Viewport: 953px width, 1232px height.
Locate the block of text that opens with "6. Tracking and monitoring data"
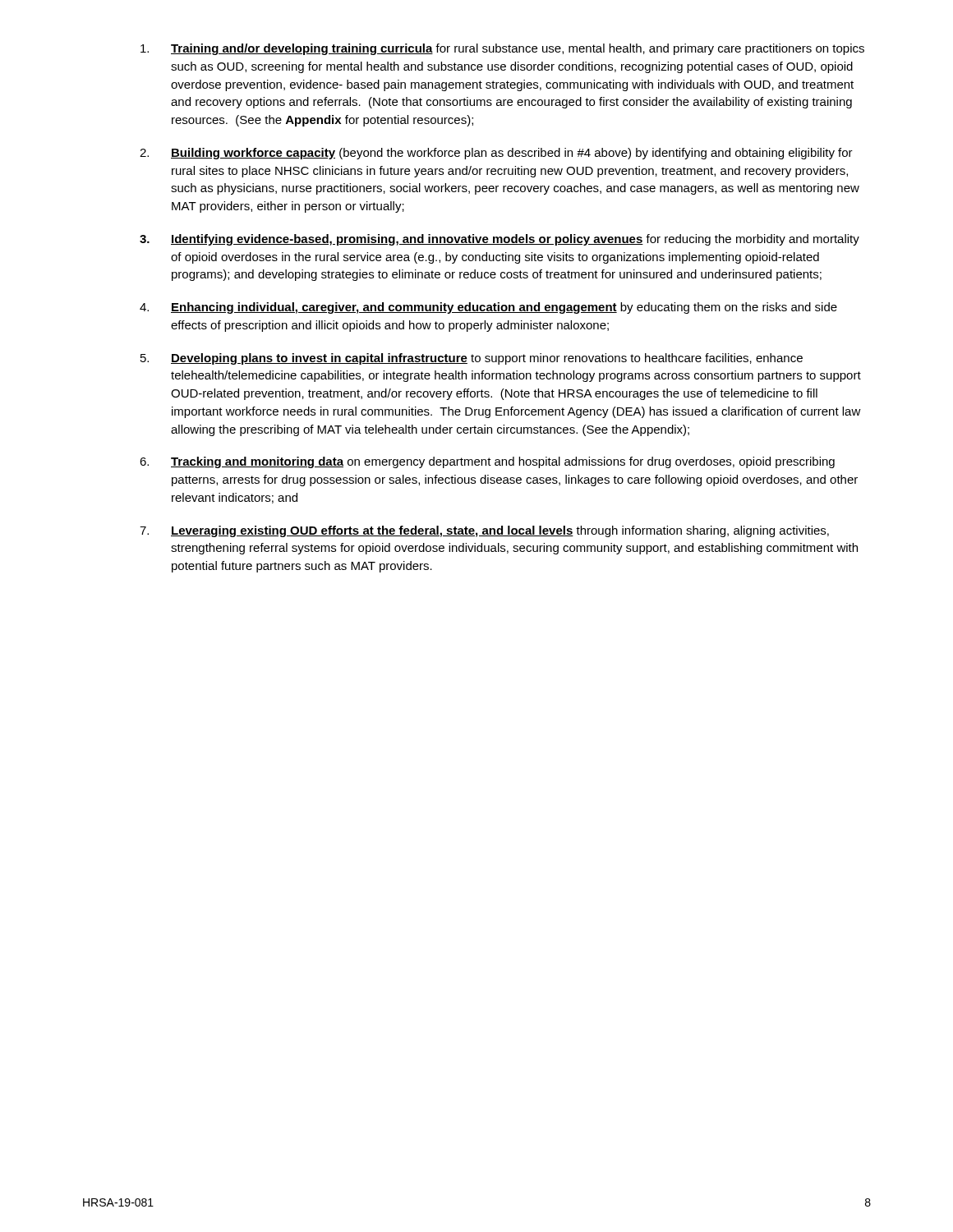click(505, 480)
